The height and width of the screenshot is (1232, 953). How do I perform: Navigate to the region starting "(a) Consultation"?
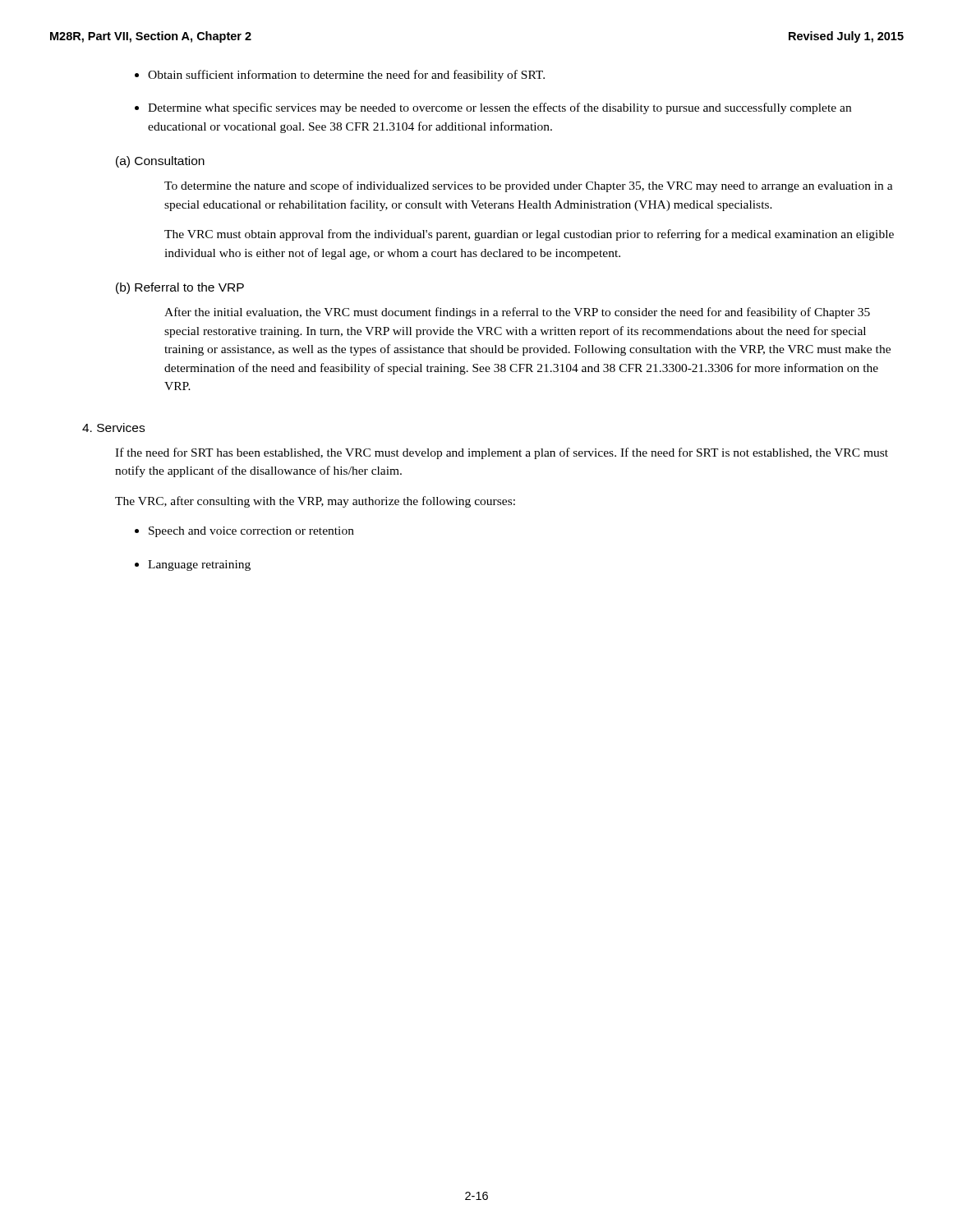(x=160, y=161)
